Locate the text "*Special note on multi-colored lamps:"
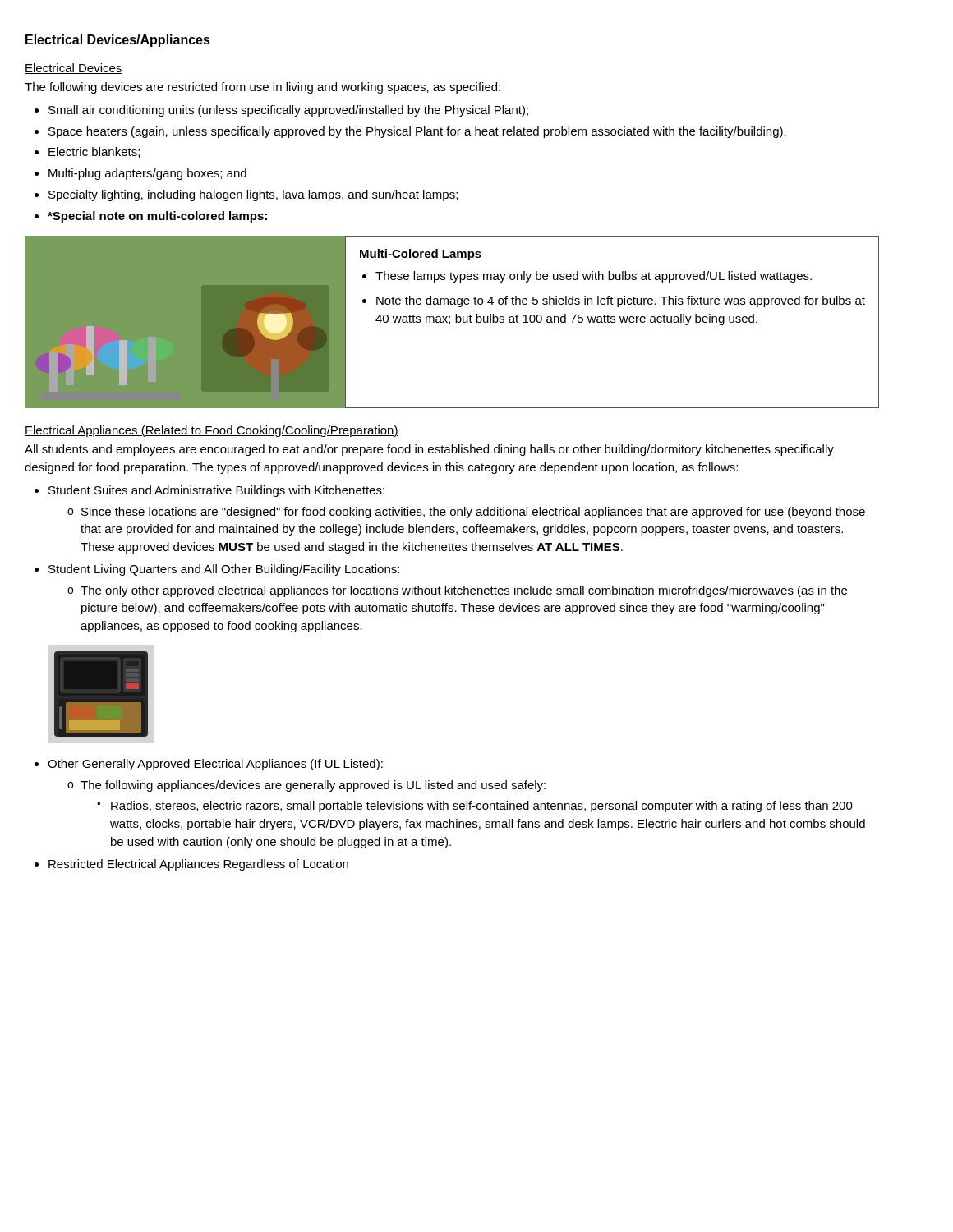The image size is (953, 1232). click(x=158, y=215)
